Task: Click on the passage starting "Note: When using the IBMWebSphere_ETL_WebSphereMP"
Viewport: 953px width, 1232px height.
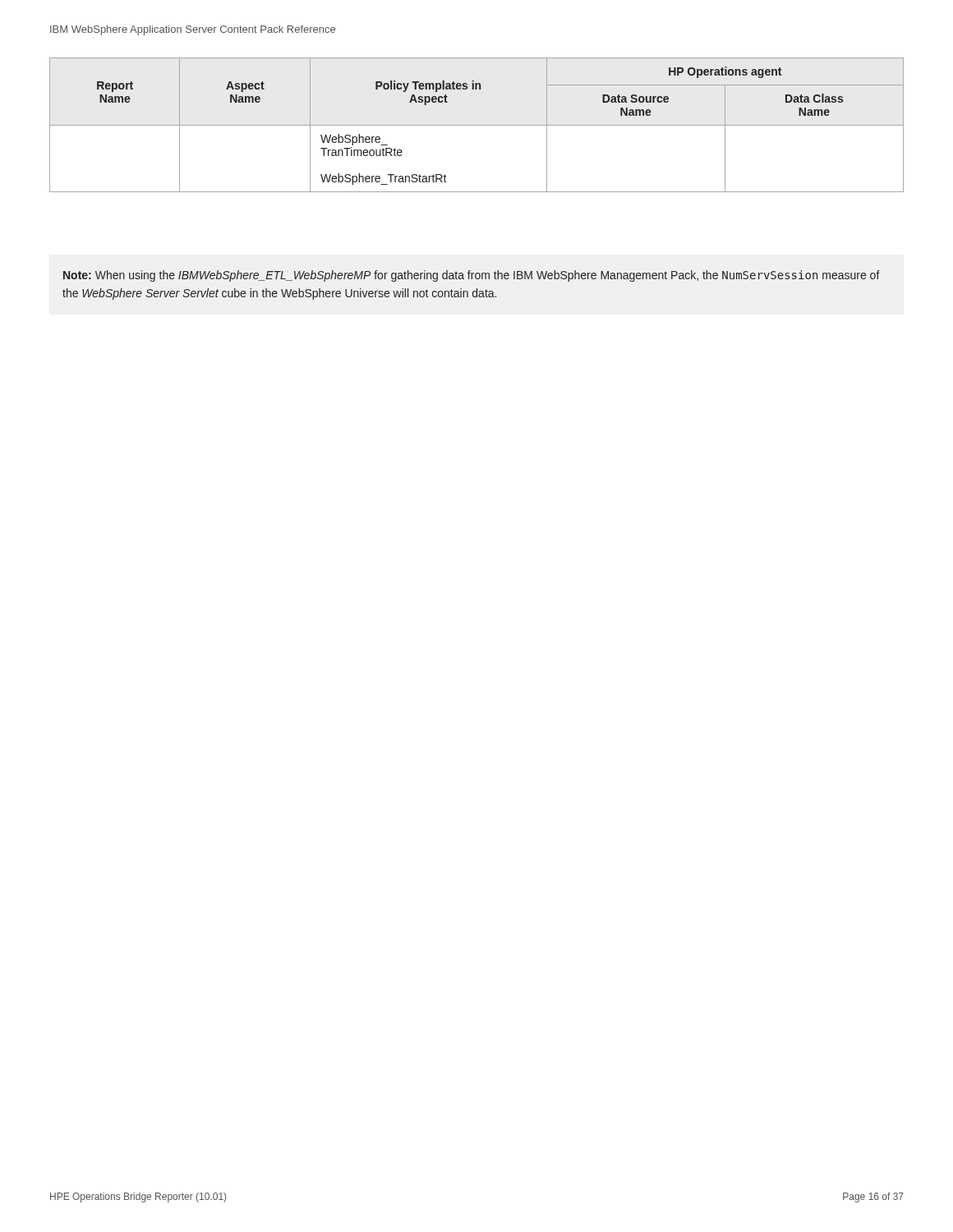Action: (x=471, y=284)
